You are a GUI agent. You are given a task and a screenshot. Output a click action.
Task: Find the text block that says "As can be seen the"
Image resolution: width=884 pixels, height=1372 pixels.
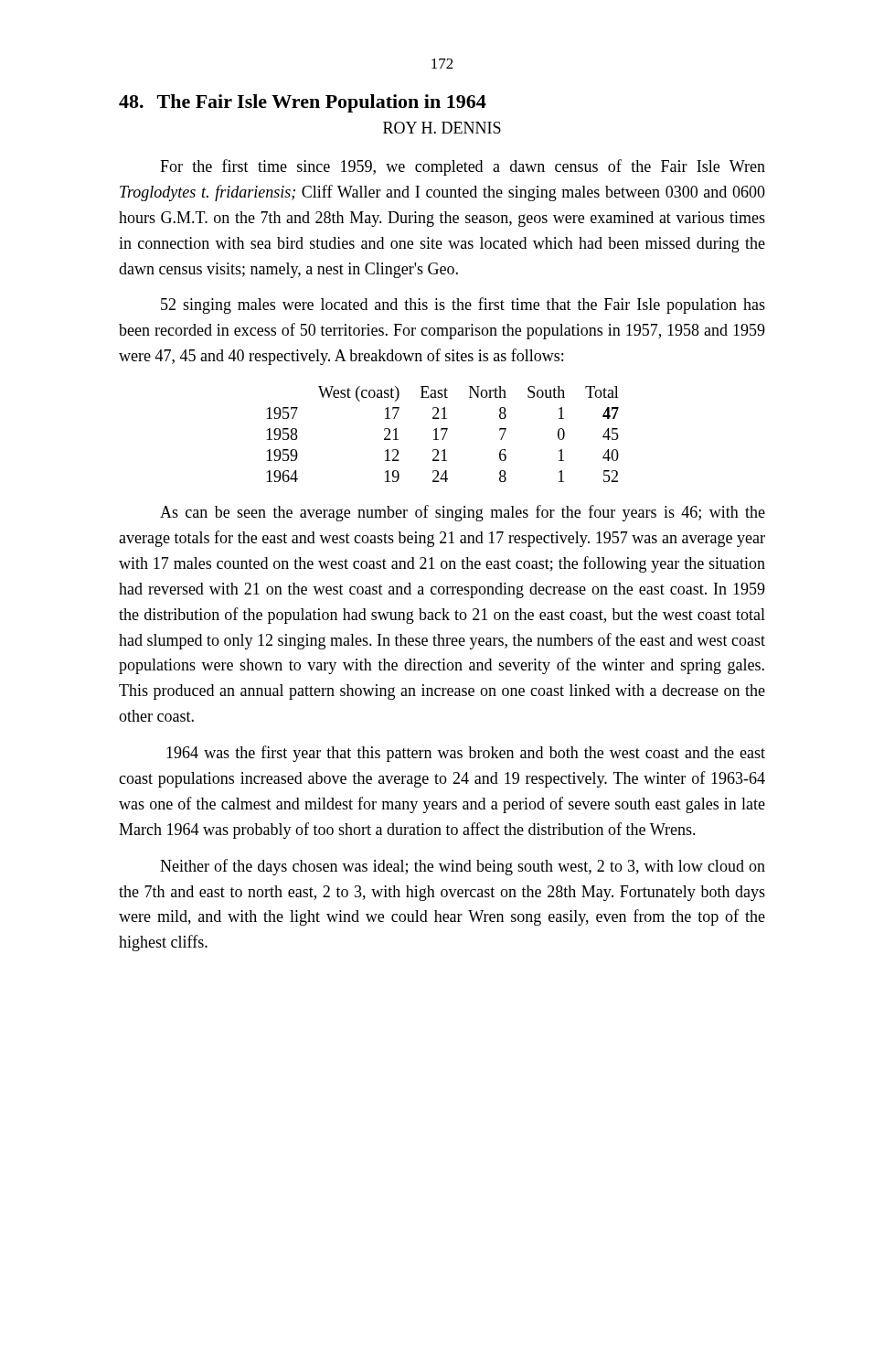(x=442, y=614)
